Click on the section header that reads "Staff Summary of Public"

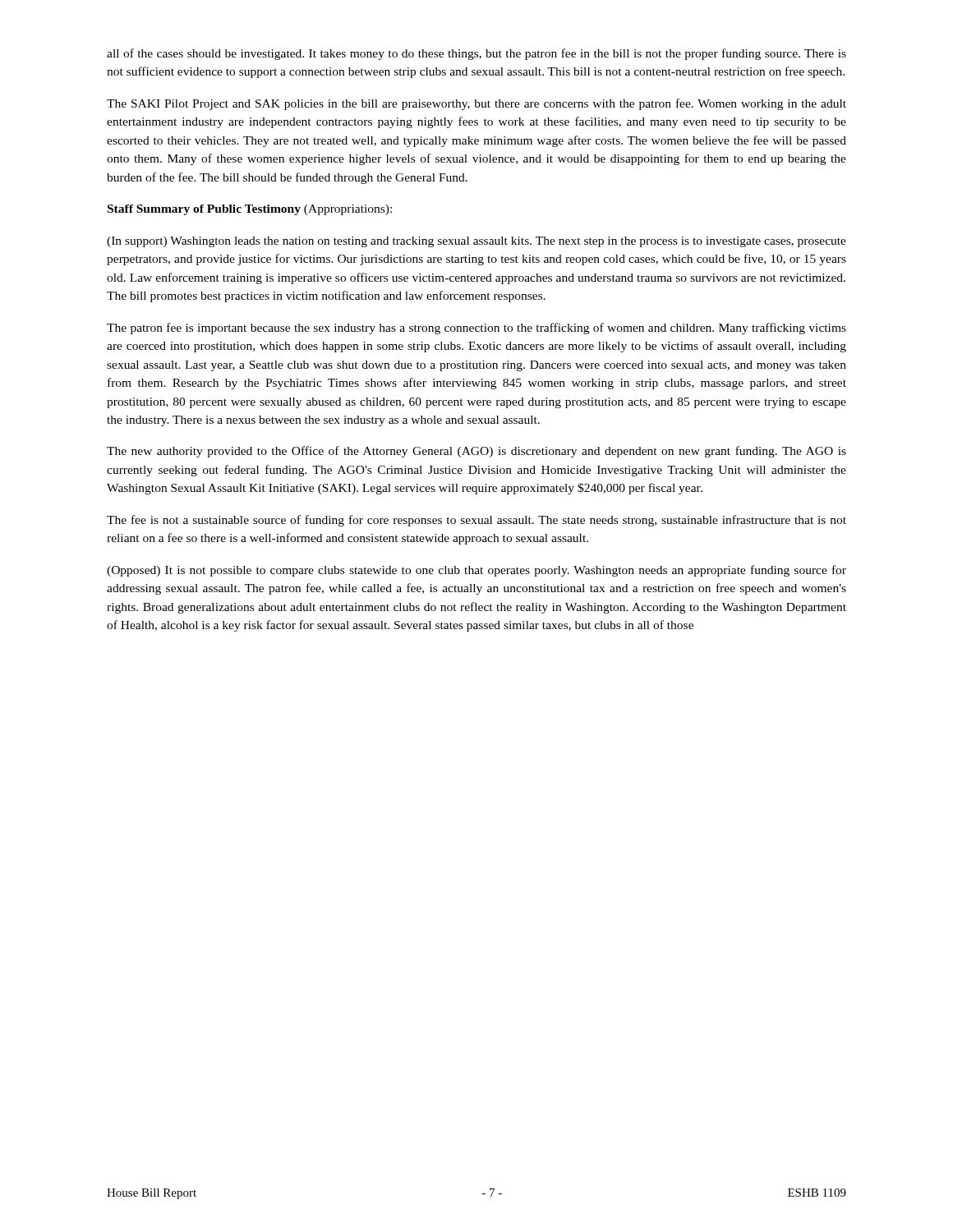pos(250,208)
